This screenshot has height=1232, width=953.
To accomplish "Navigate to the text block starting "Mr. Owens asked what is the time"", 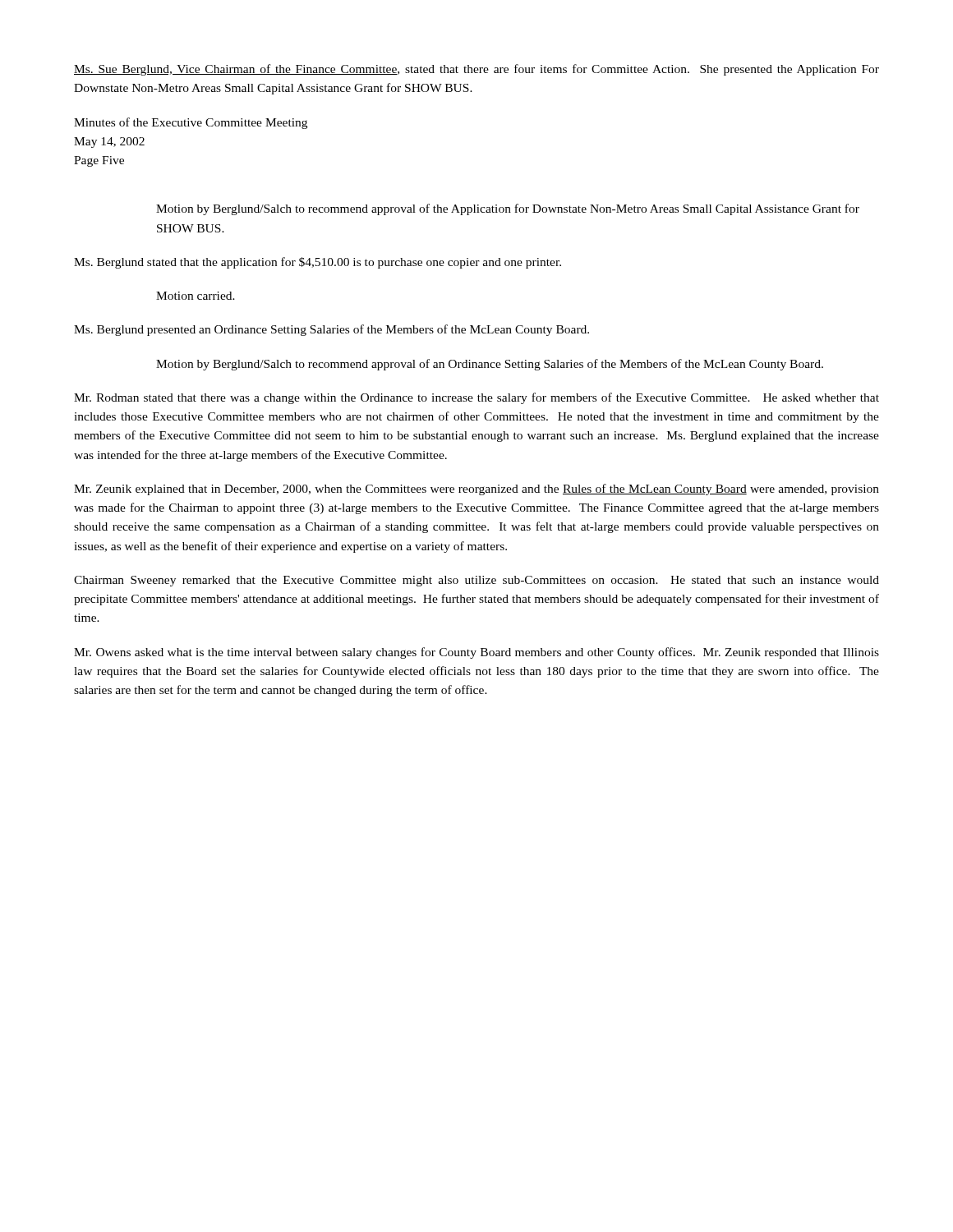I will click(476, 671).
